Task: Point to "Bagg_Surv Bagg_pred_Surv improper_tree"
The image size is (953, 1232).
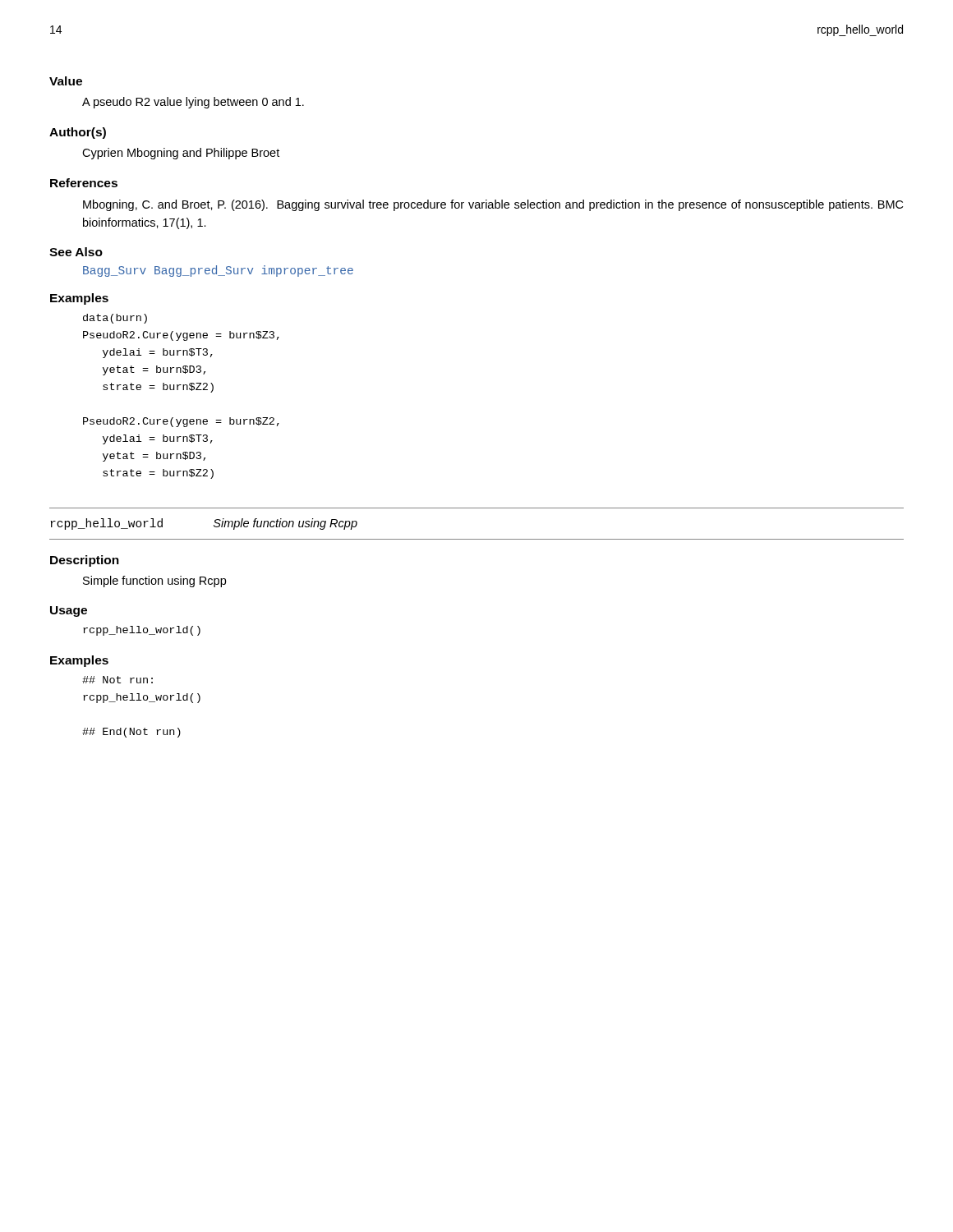Action: point(218,271)
